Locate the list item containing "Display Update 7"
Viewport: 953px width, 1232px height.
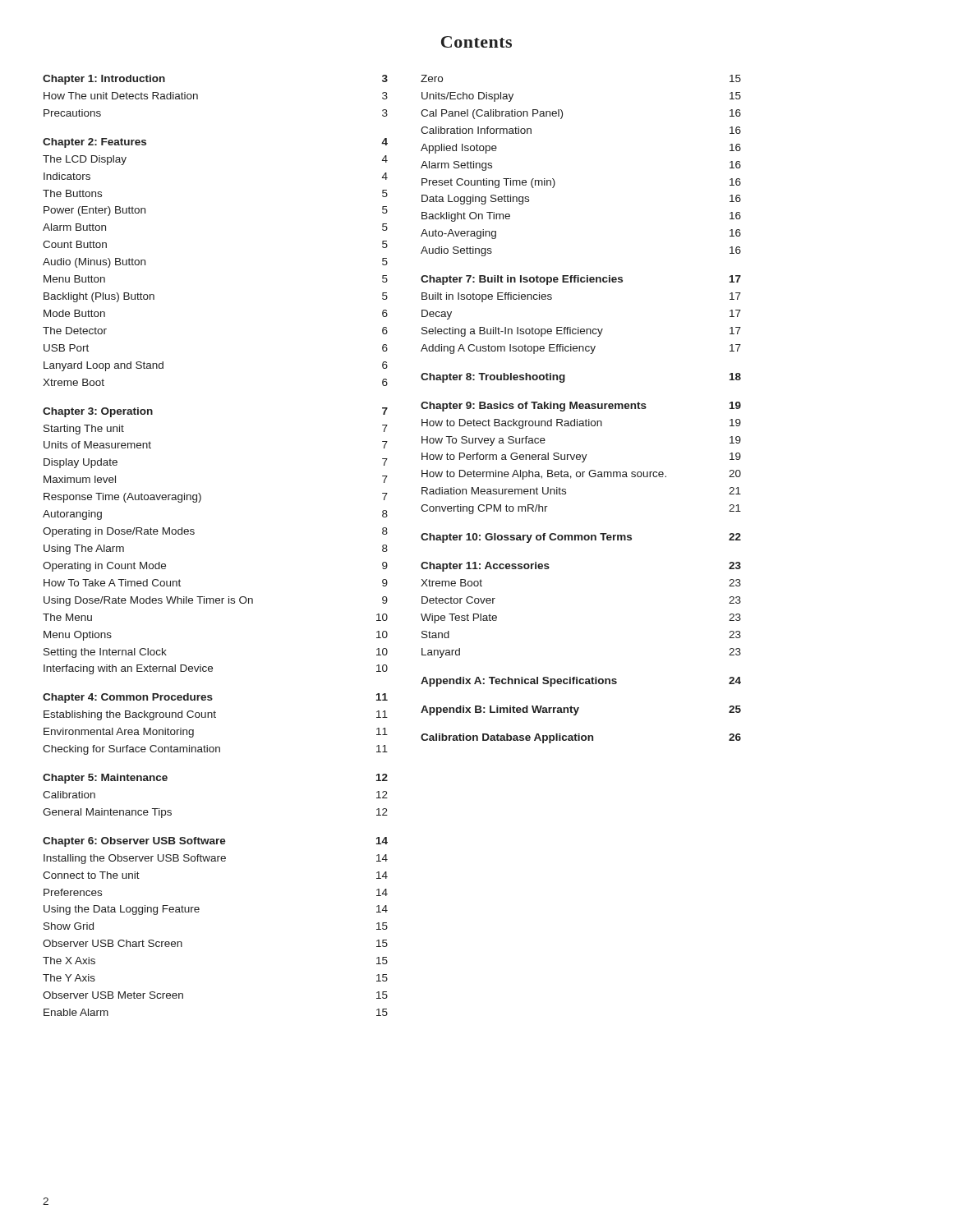tap(87, 464)
